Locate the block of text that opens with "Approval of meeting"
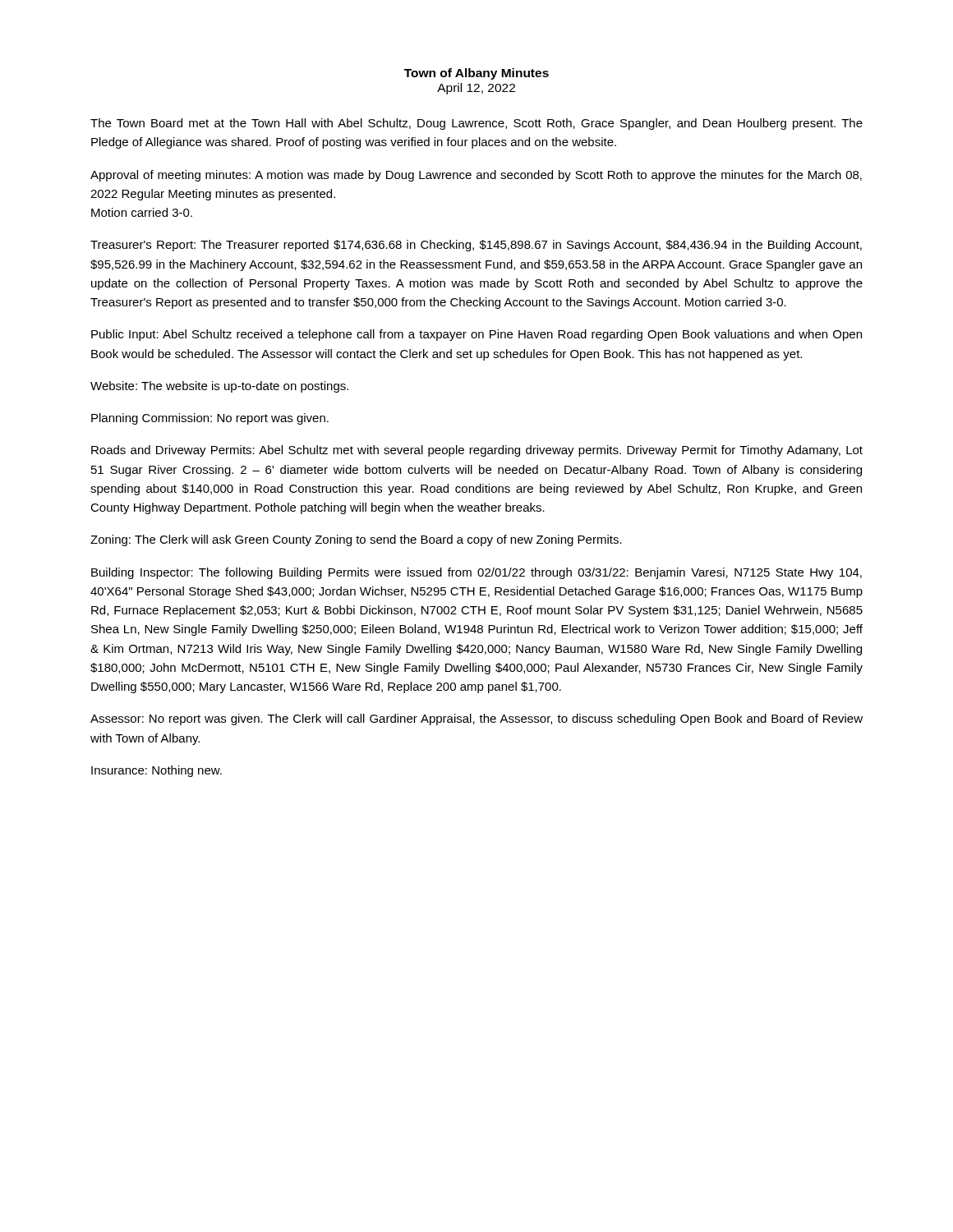 coord(476,176)
